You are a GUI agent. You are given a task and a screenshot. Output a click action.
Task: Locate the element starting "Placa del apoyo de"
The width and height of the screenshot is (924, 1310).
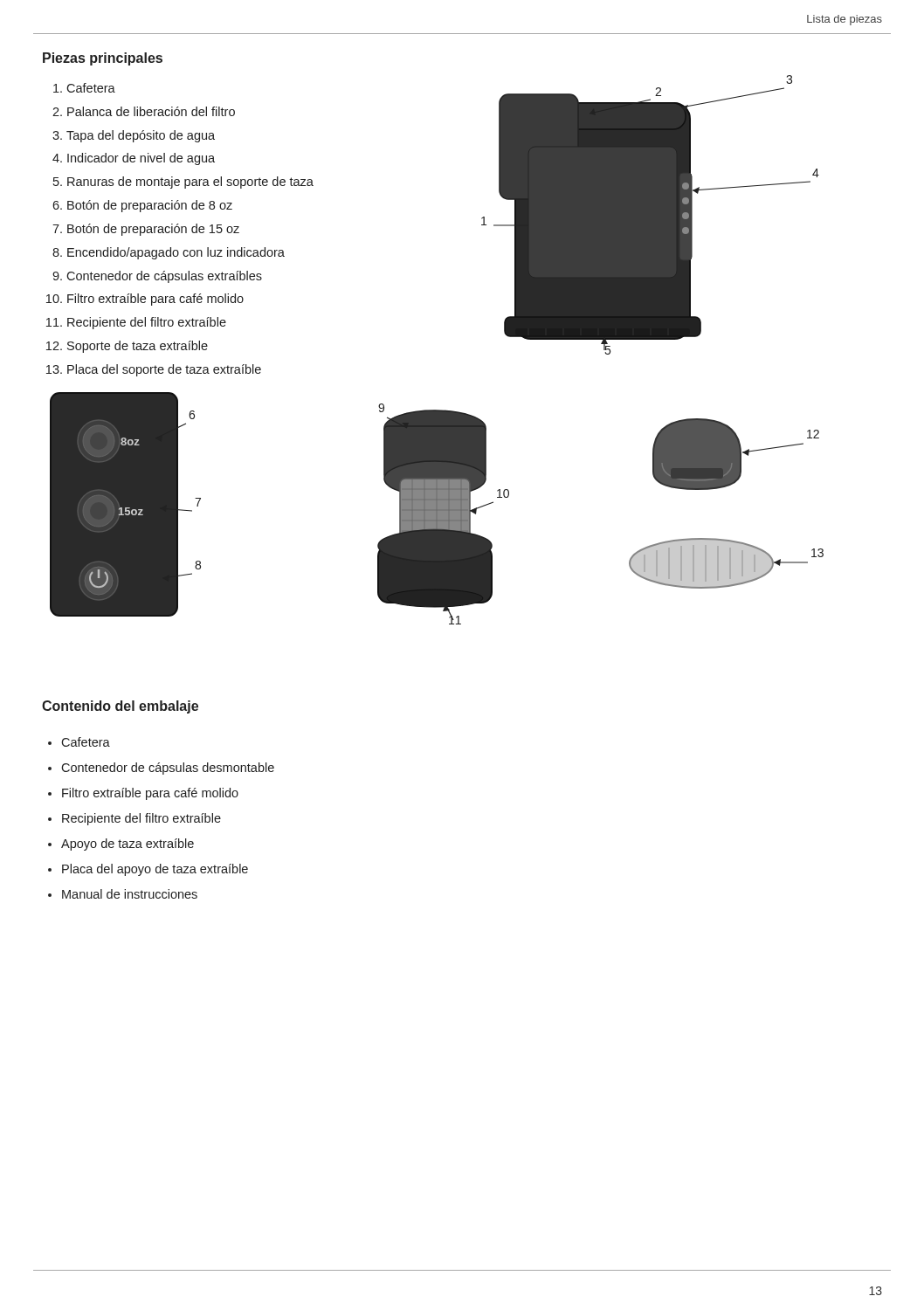click(155, 869)
